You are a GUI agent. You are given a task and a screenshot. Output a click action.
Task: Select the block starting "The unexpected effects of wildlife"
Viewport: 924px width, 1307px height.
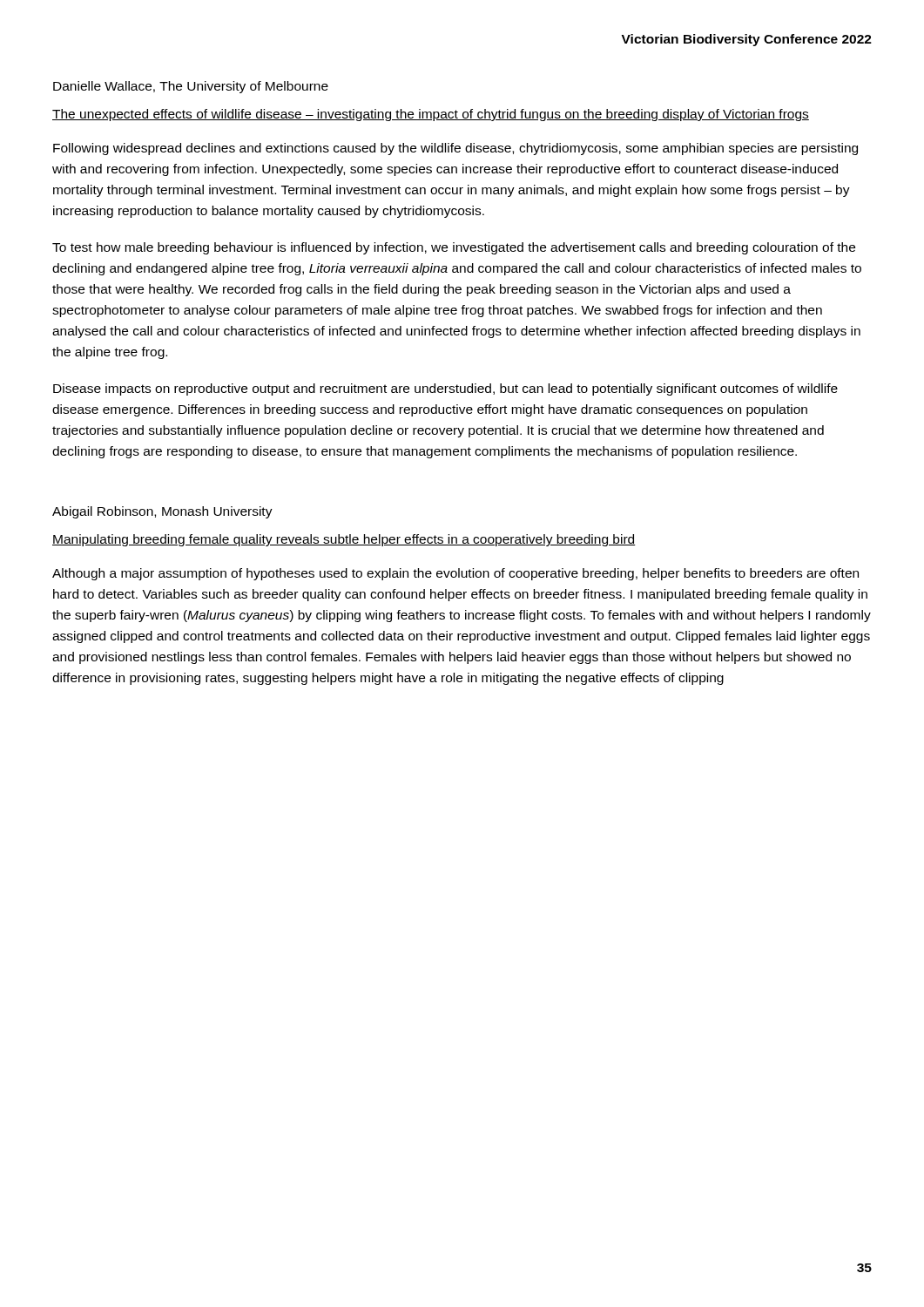431,114
